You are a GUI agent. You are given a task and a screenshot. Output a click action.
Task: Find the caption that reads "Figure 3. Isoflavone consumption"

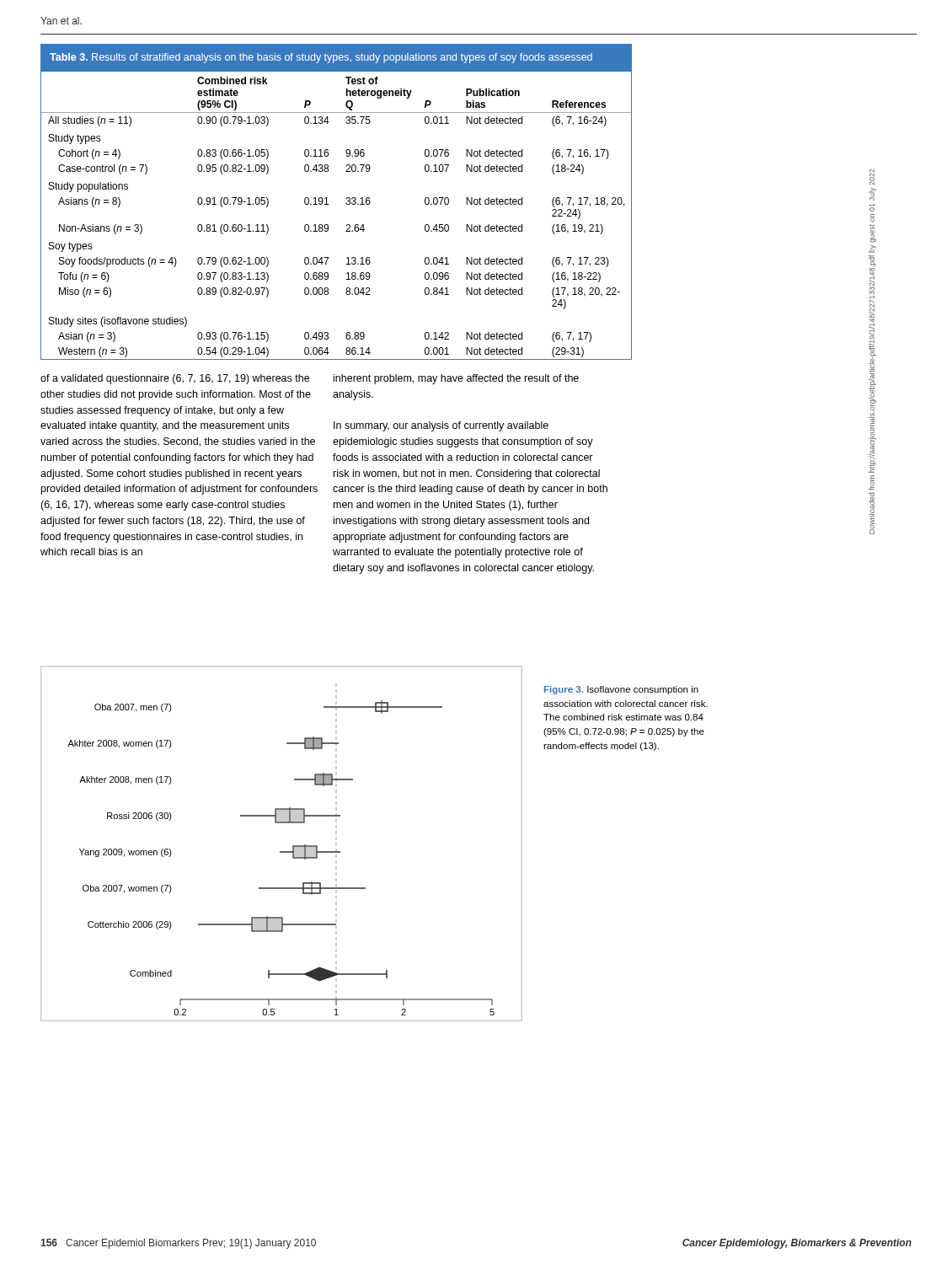[626, 717]
